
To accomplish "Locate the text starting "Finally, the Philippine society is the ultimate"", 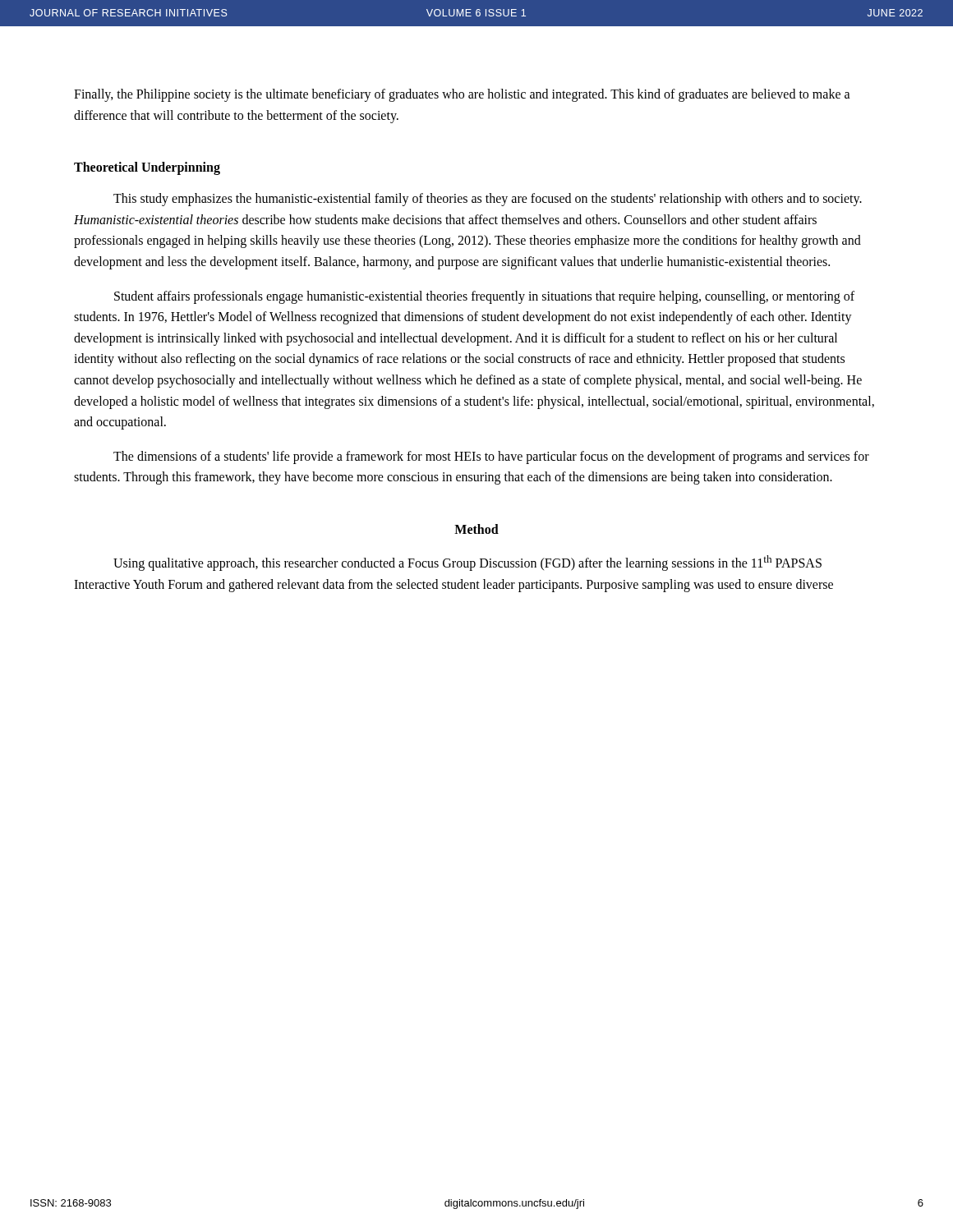I will [476, 105].
